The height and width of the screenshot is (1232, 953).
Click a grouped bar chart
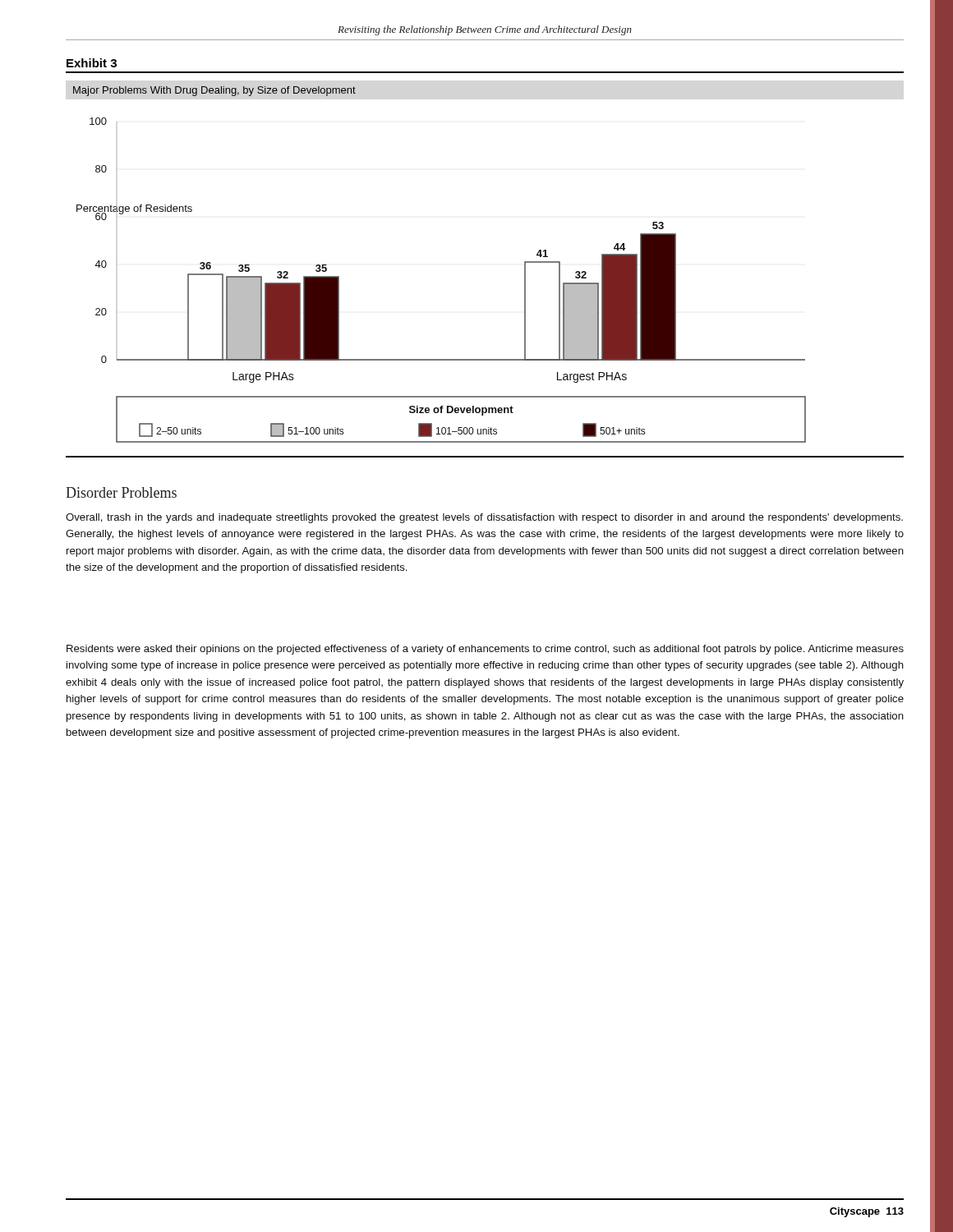(x=485, y=278)
